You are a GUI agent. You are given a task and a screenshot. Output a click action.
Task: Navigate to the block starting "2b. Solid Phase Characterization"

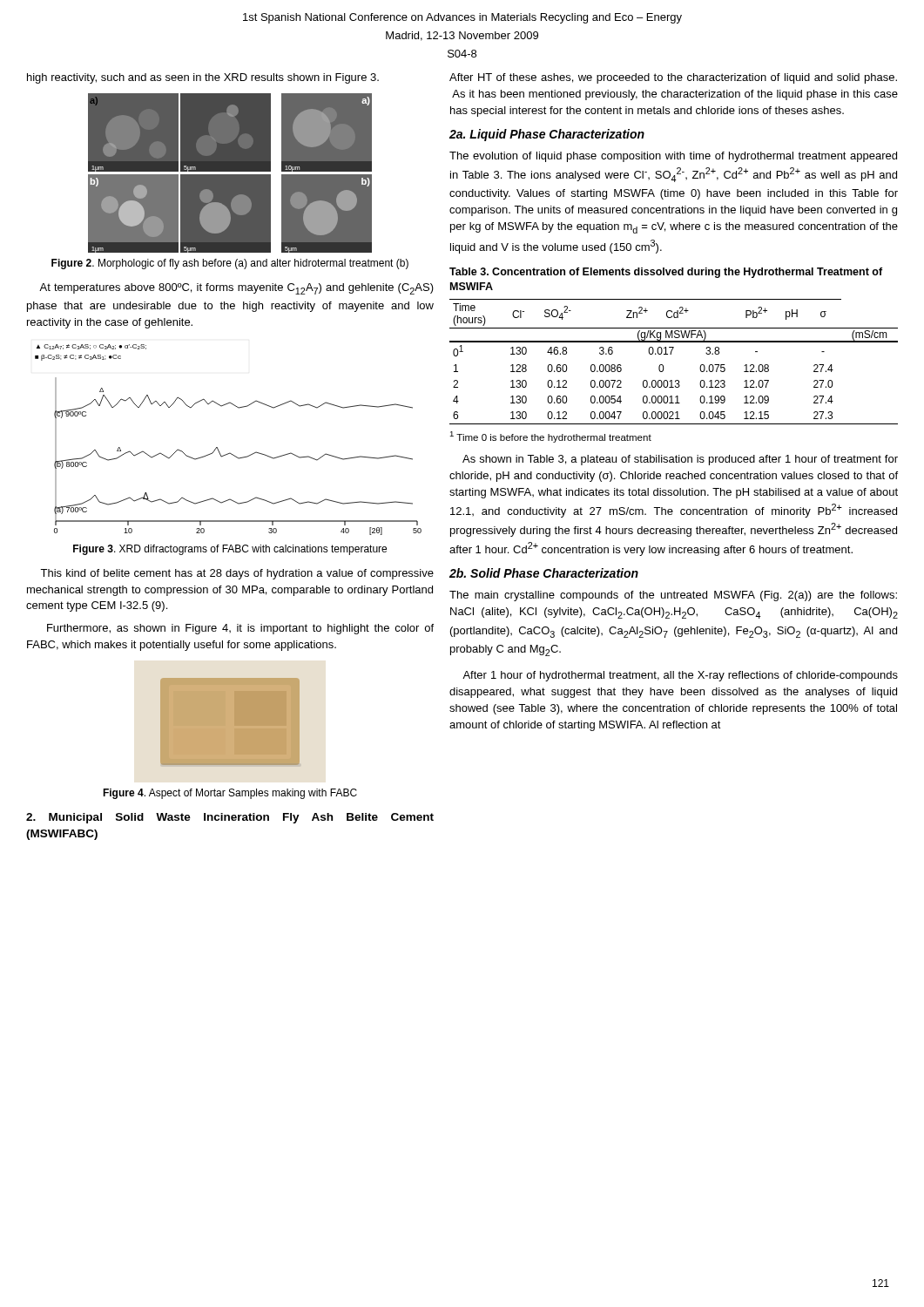(x=544, y=574)
